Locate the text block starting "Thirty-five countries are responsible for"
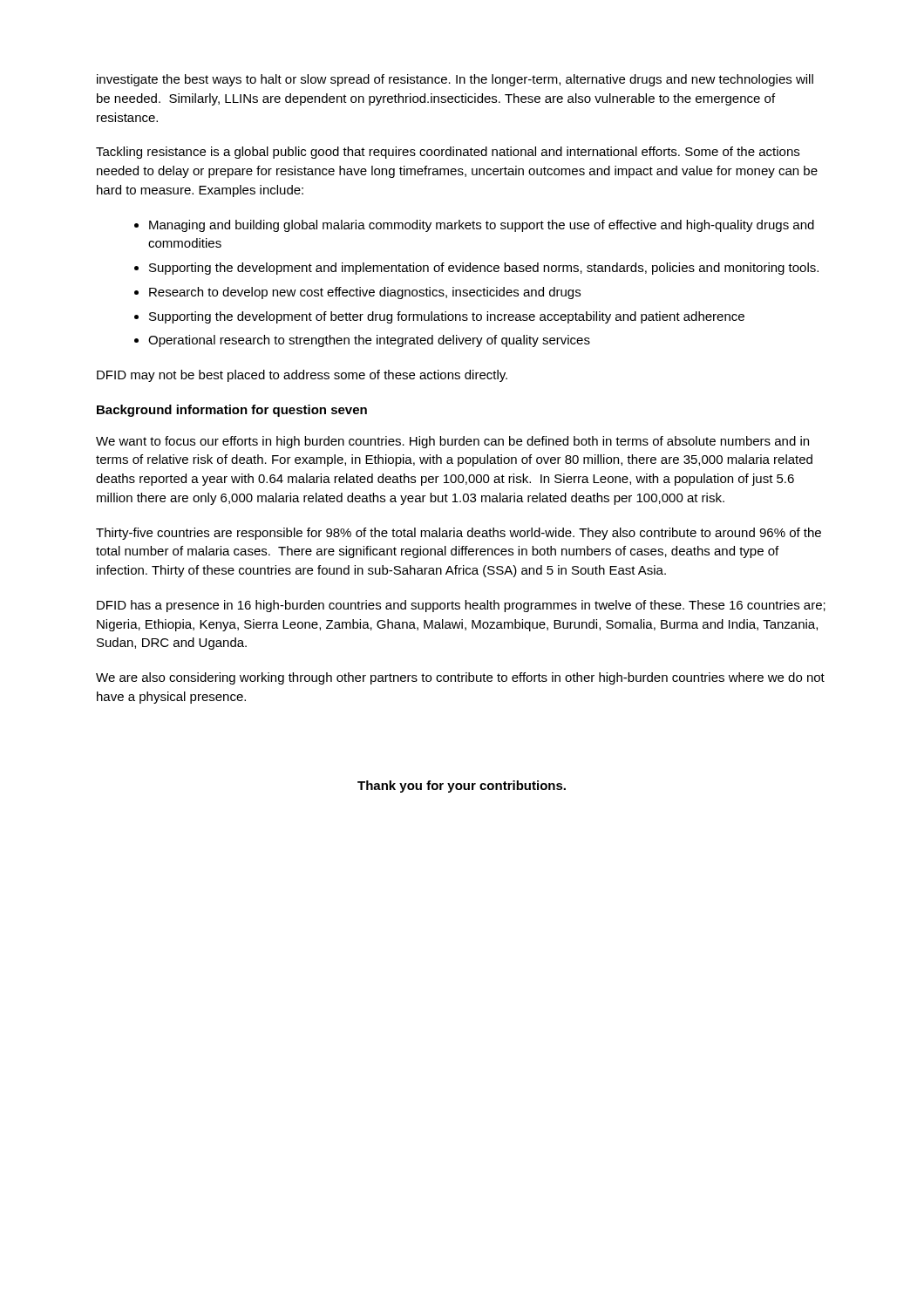 pyautogui.click(x=459, y=551)
